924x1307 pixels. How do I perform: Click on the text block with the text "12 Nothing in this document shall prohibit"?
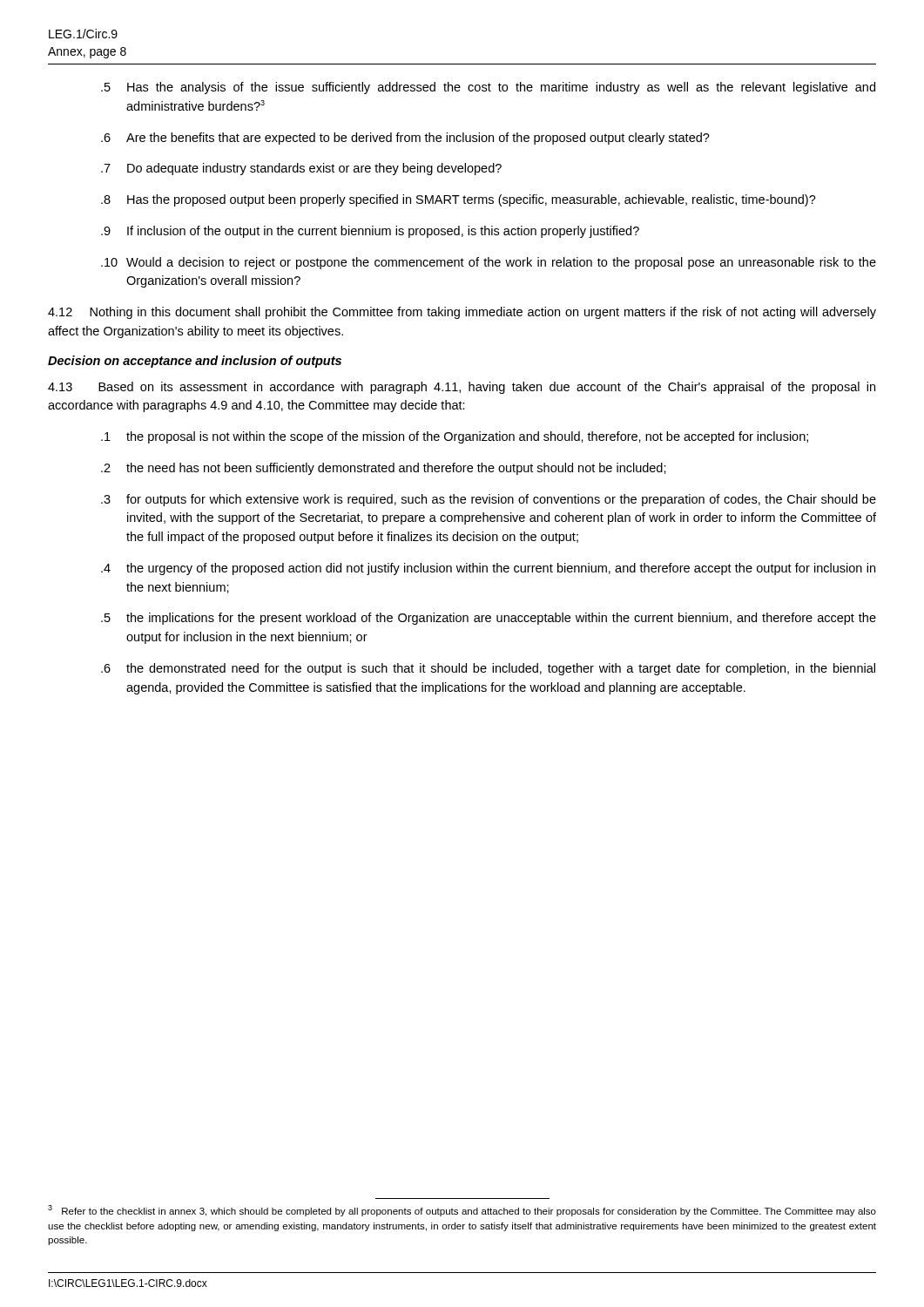462,321
